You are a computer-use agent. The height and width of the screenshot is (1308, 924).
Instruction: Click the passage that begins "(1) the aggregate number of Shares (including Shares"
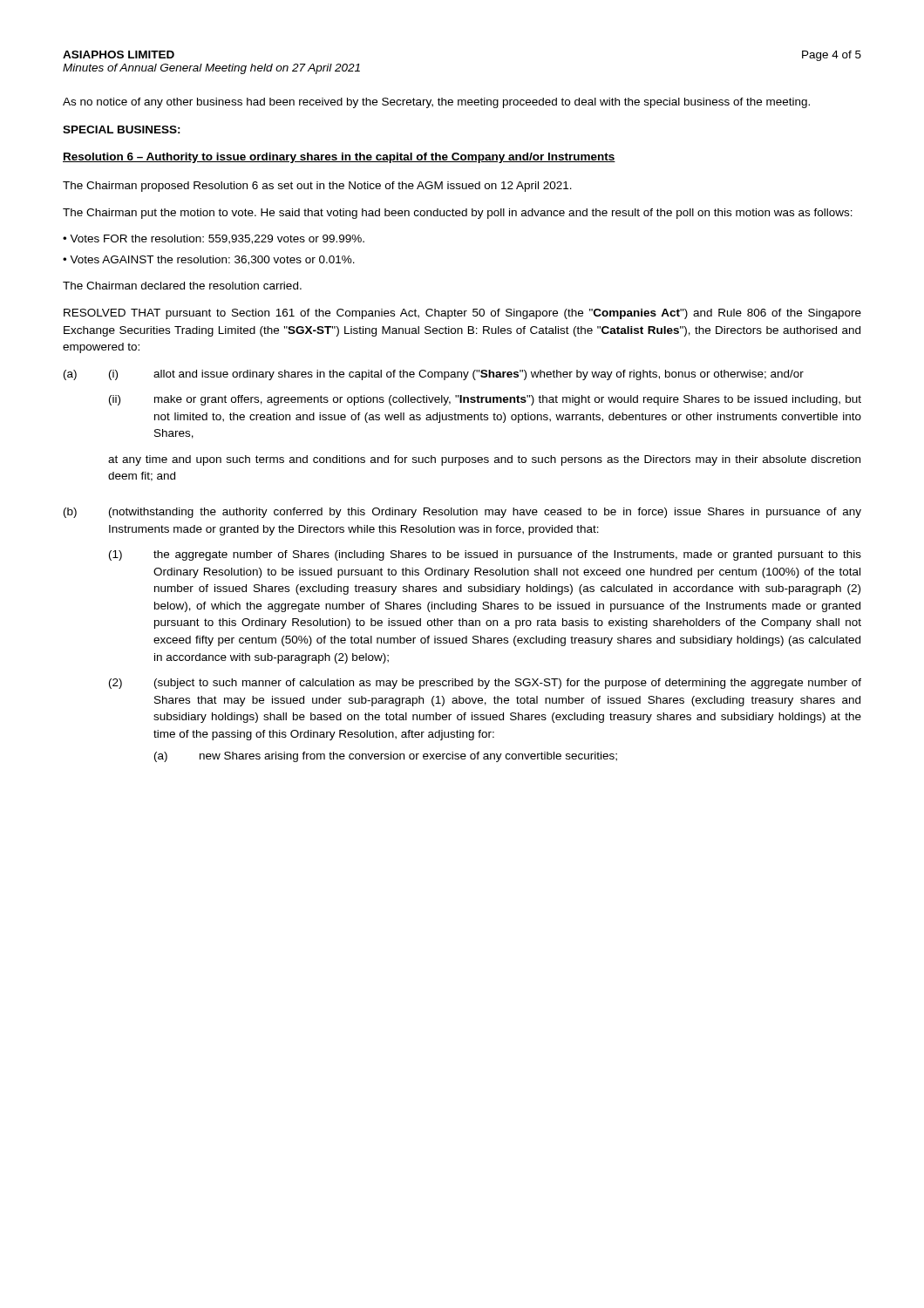(485, 606)
